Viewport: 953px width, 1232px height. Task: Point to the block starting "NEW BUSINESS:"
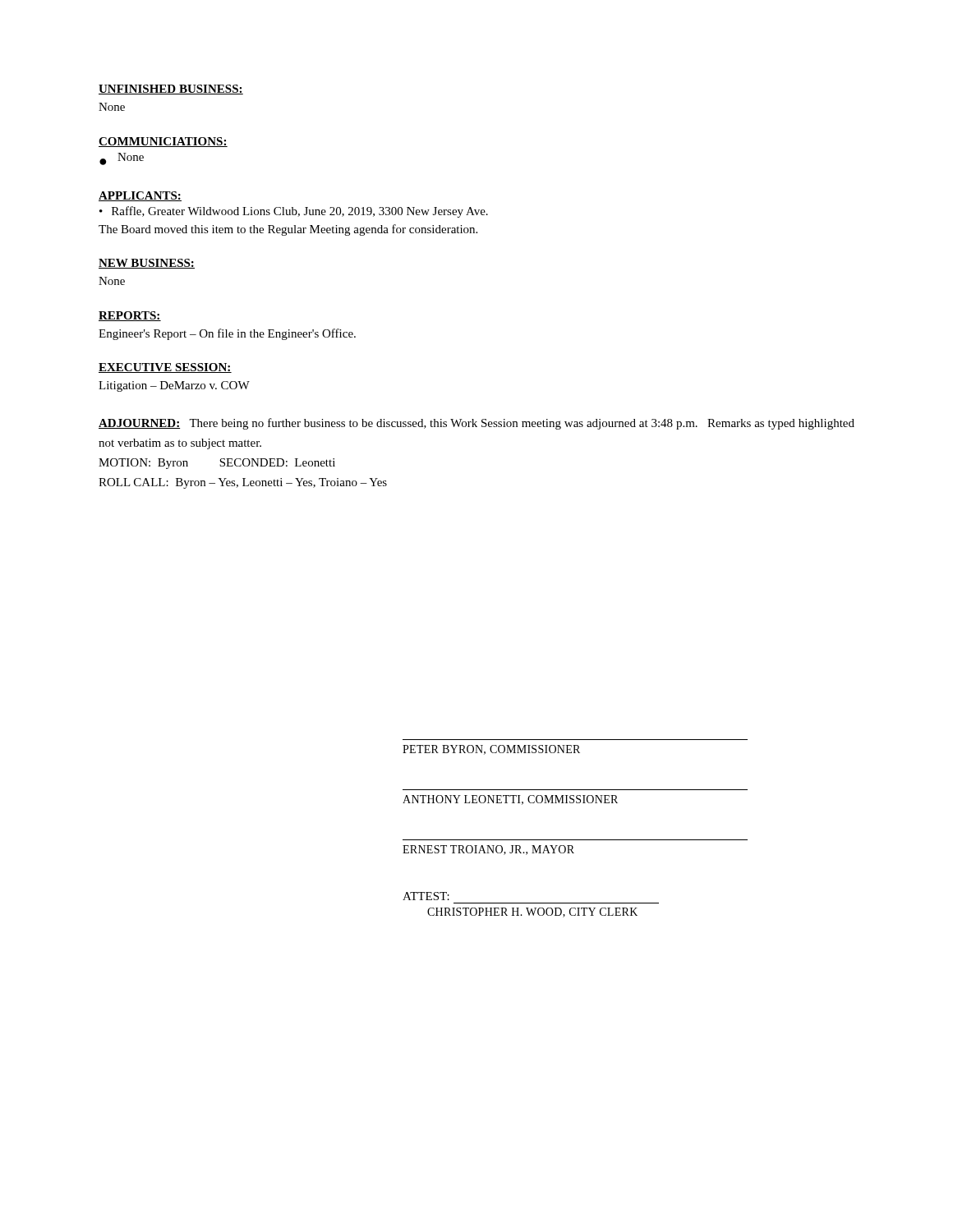(x=147, y=263)
